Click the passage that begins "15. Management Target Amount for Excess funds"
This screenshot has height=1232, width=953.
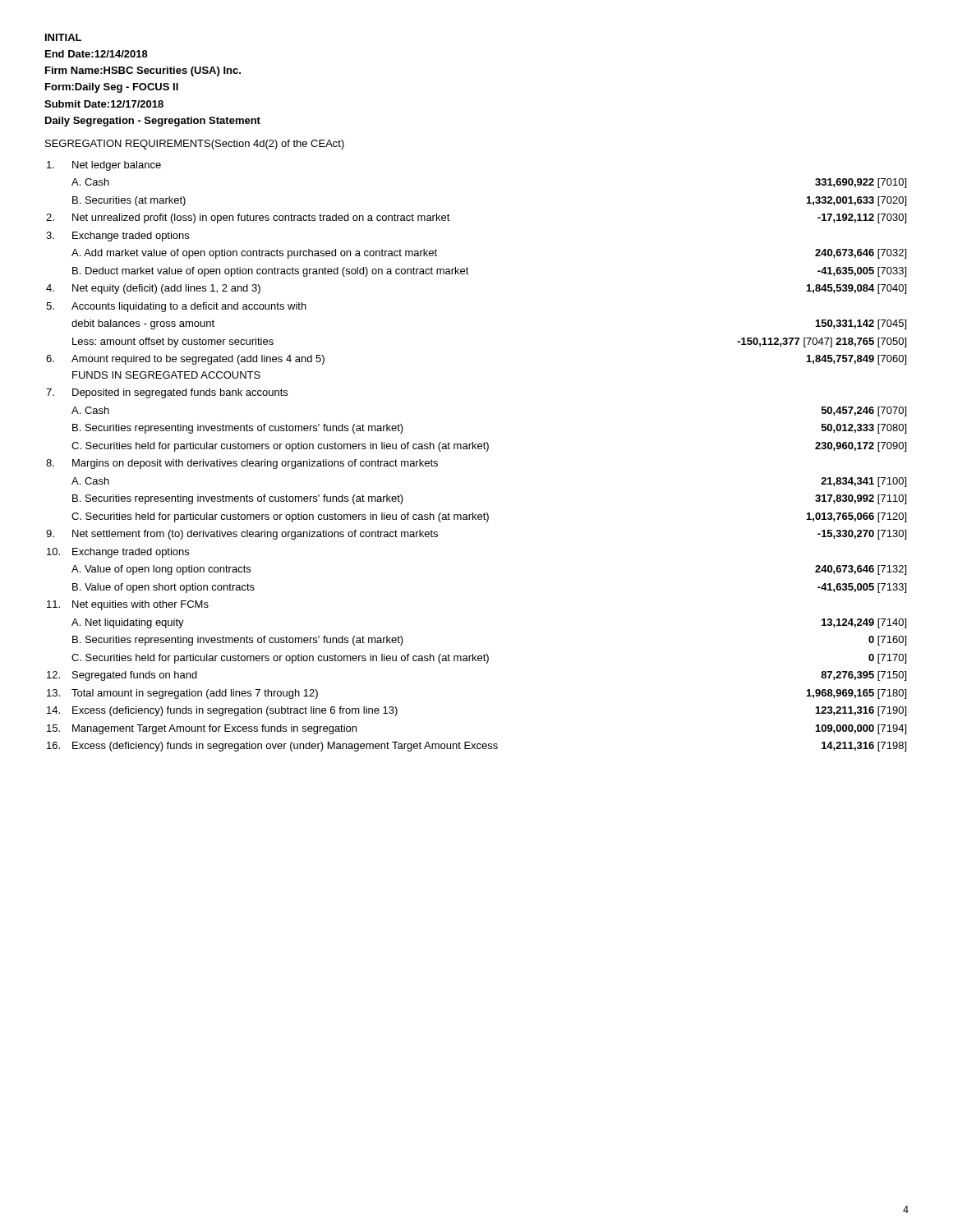[212, 729]
